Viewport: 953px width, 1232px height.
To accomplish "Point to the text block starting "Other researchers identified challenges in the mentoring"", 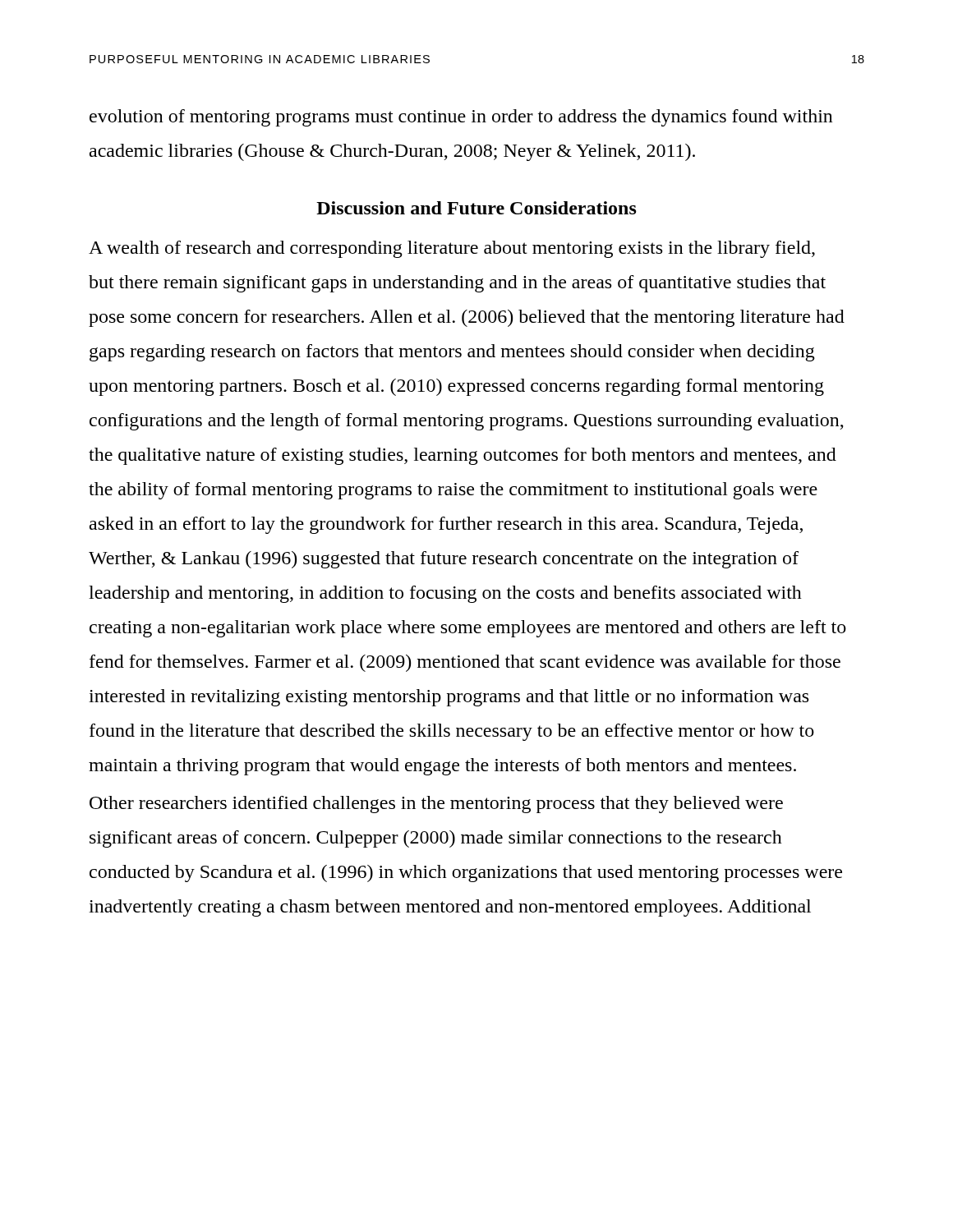I will pos(476,854).
